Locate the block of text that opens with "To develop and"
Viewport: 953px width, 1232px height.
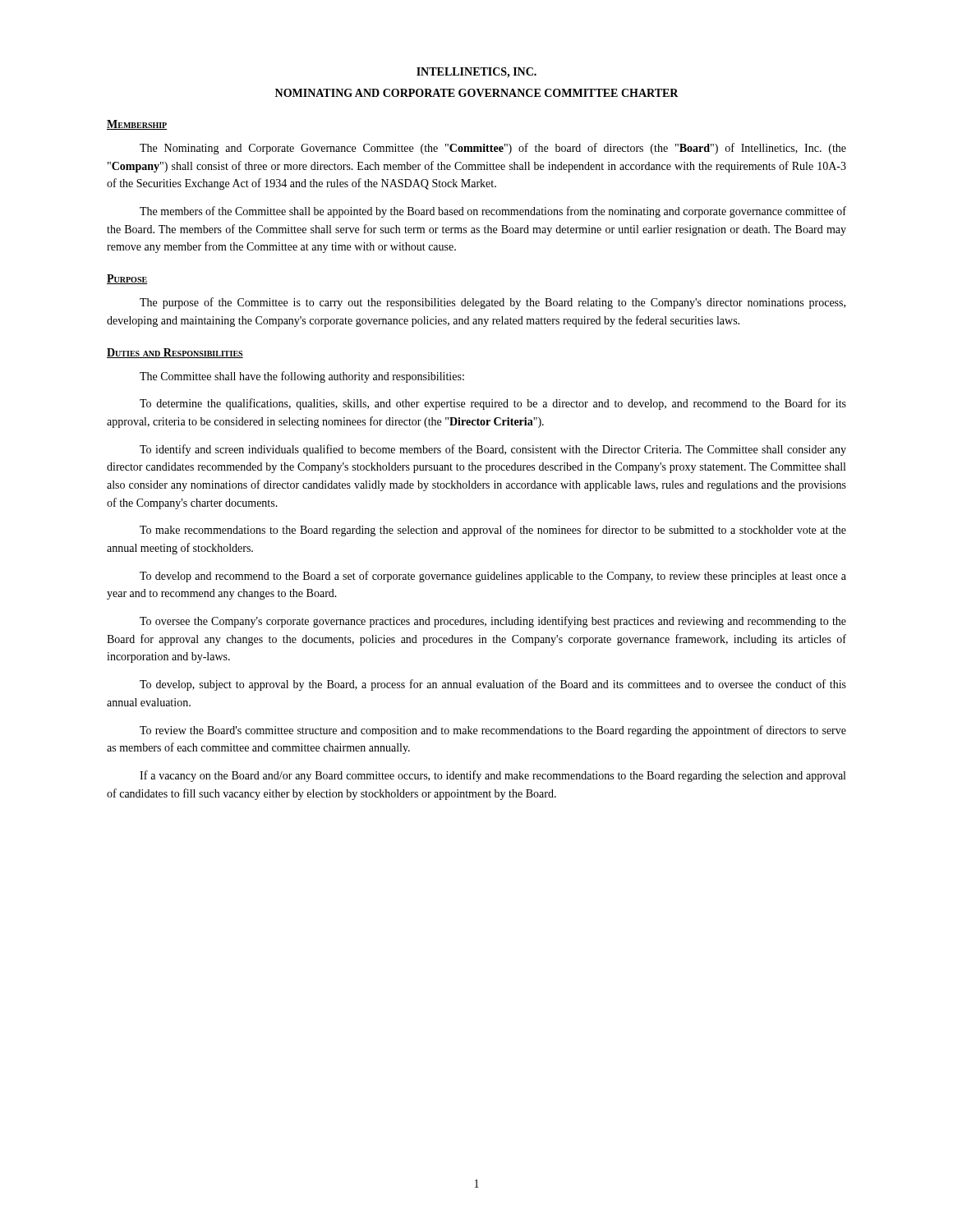[476, 585]
